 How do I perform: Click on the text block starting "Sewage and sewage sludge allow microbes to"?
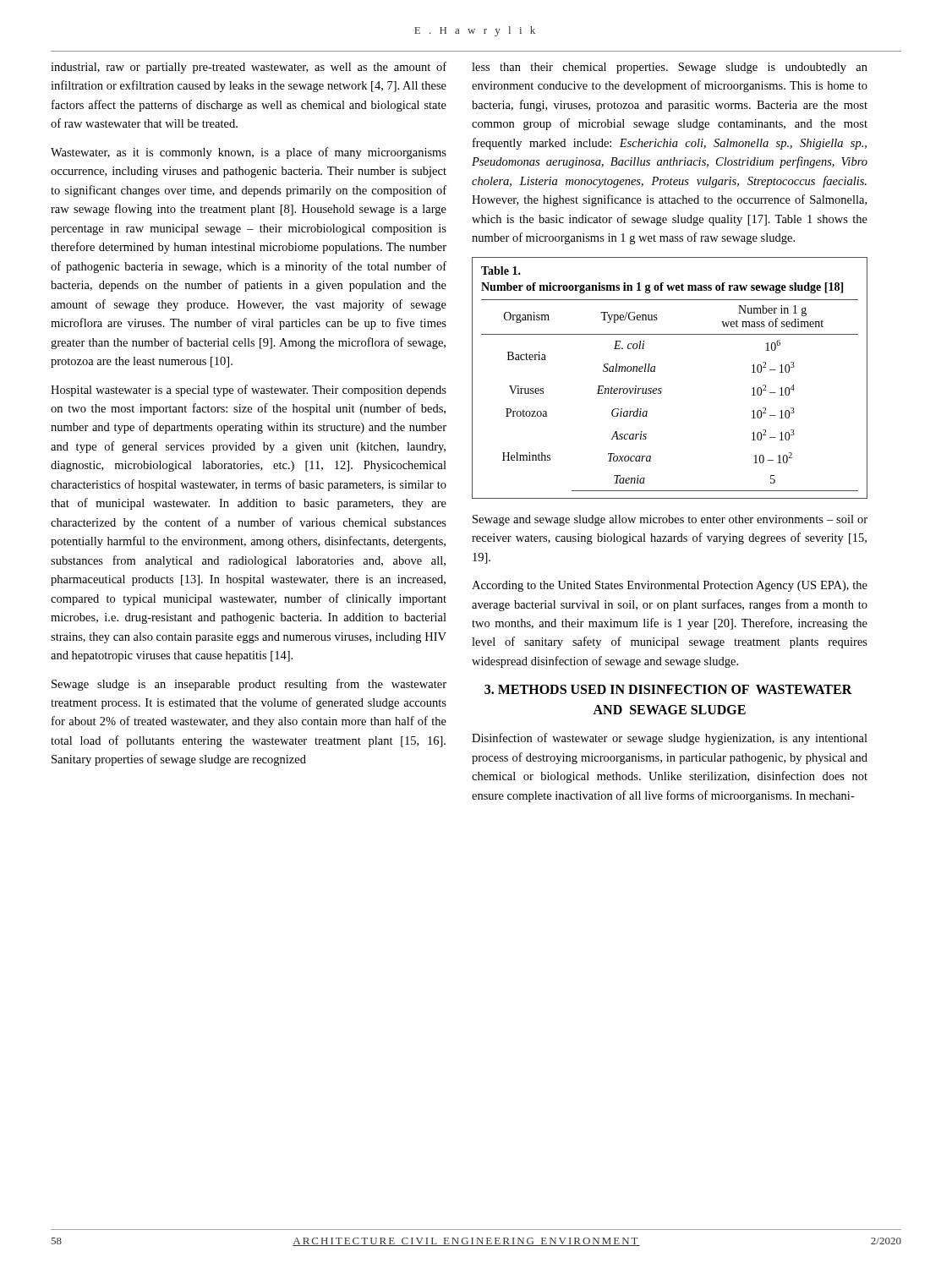pos(670,538)
